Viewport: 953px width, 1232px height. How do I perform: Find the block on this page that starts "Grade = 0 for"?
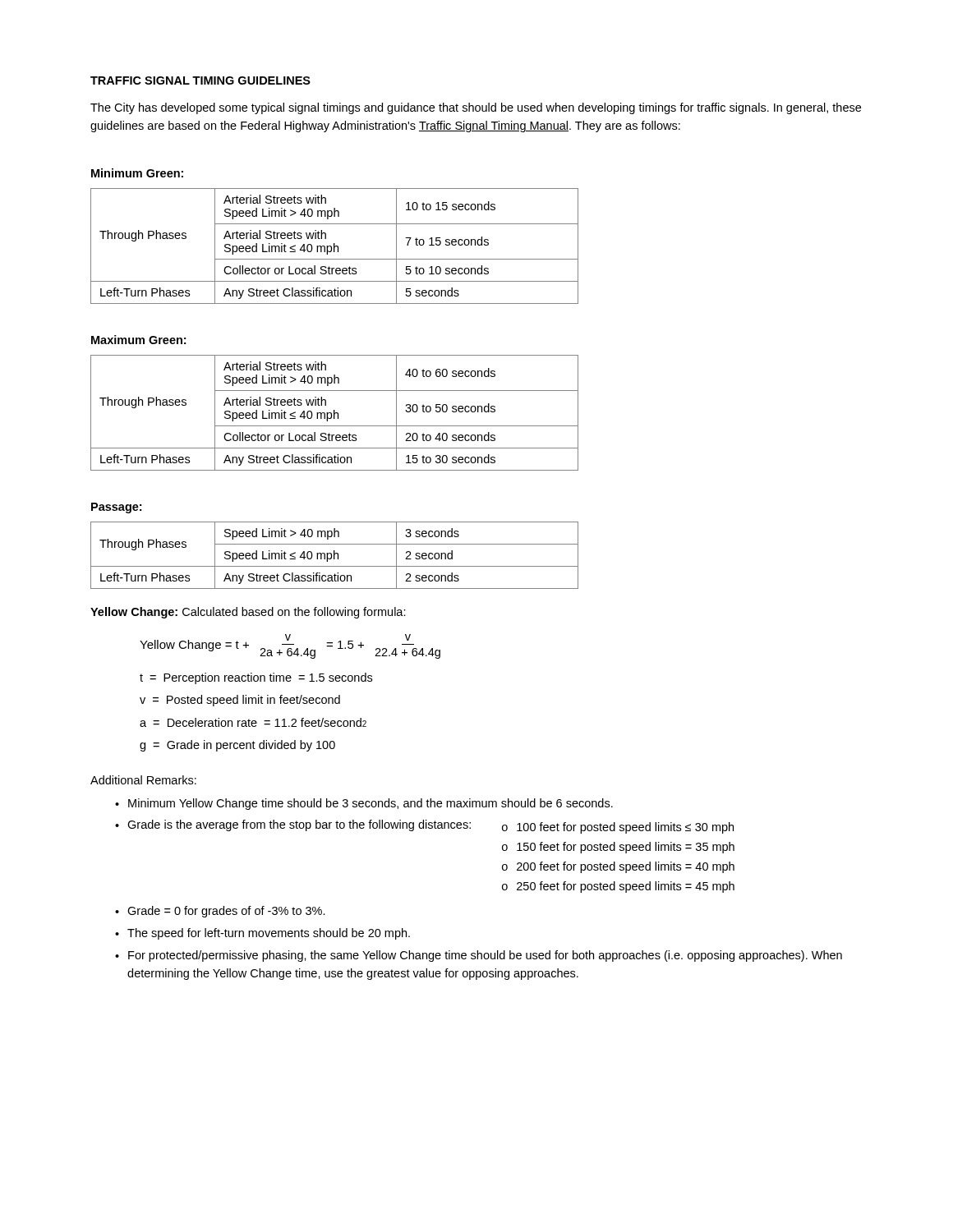[x=227, y=911]
